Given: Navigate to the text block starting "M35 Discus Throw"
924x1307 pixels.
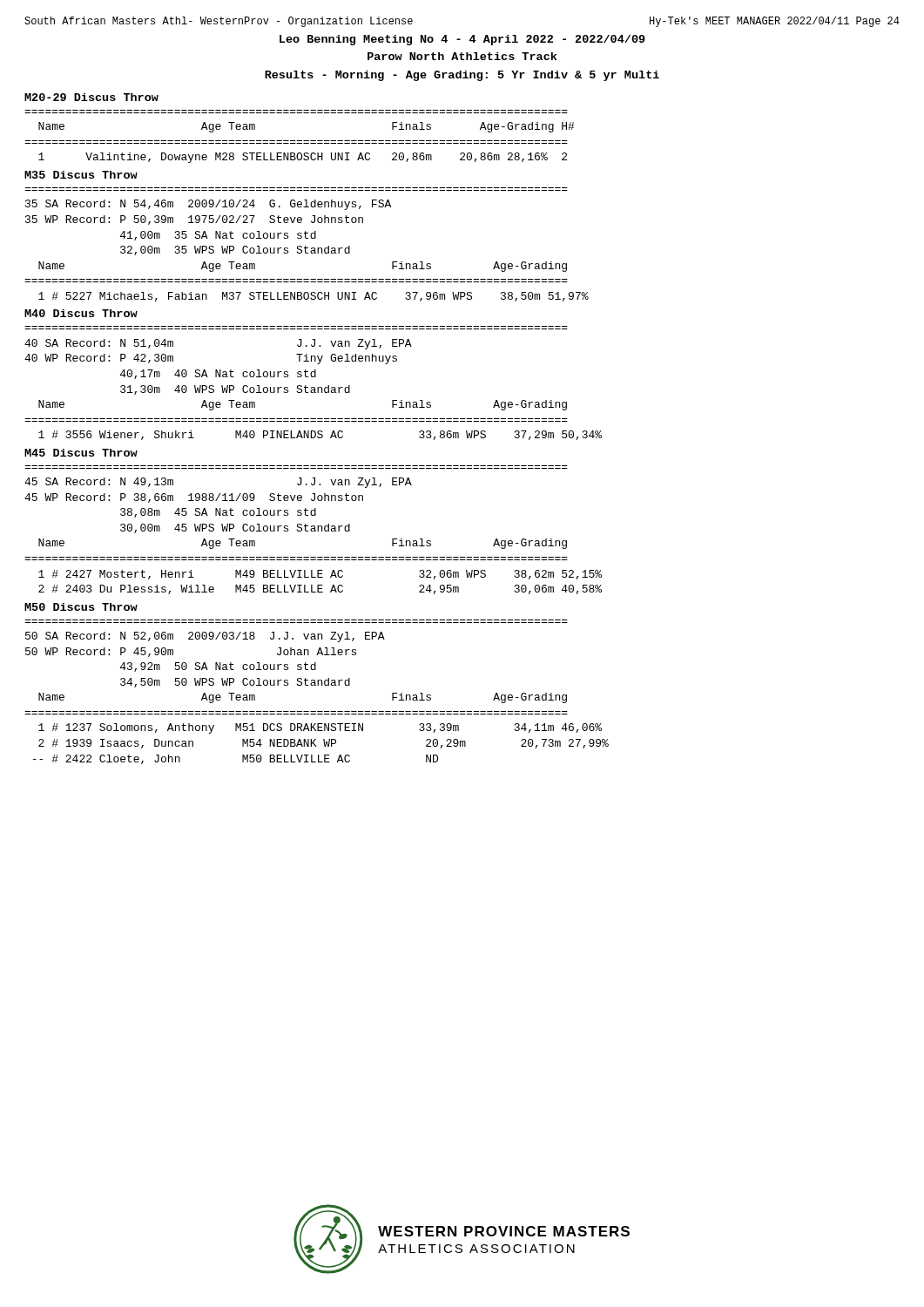Looking at the screenshot, I should pyautogui.click(x=81, y=176).
